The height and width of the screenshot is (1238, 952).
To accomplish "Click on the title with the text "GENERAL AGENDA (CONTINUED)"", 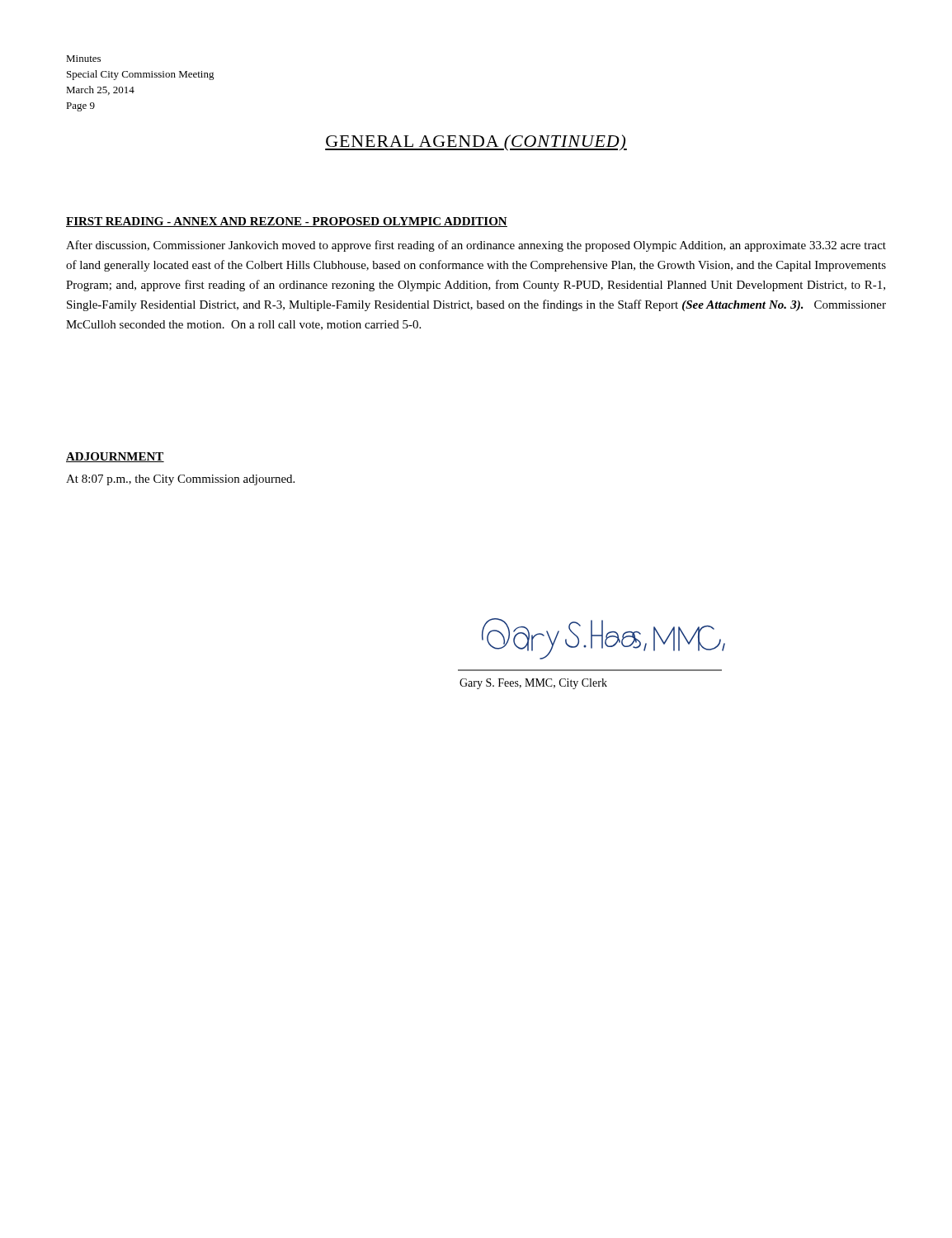I will tap(476, 141).
